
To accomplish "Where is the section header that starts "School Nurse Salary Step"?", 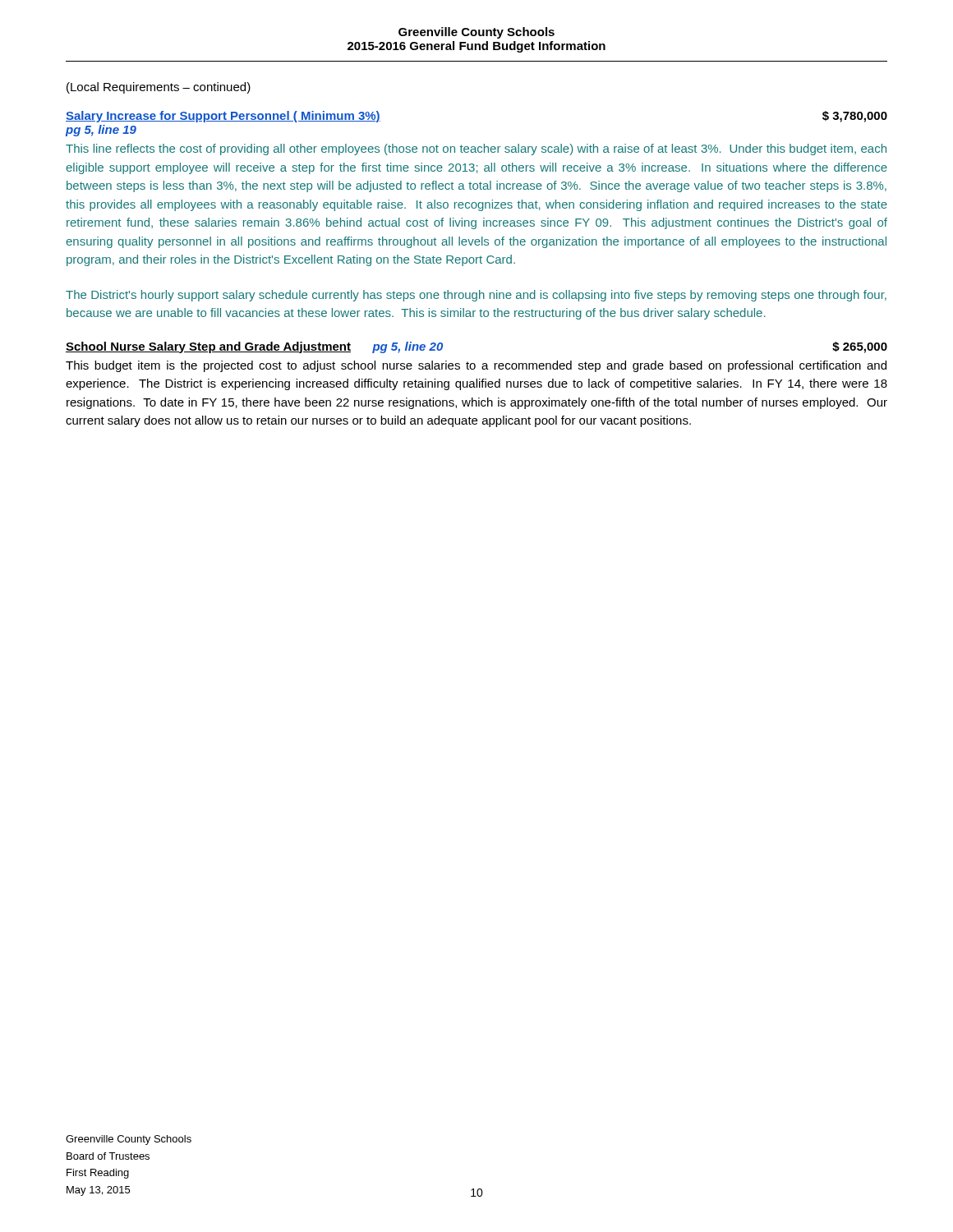I will (x=255, y=347).
